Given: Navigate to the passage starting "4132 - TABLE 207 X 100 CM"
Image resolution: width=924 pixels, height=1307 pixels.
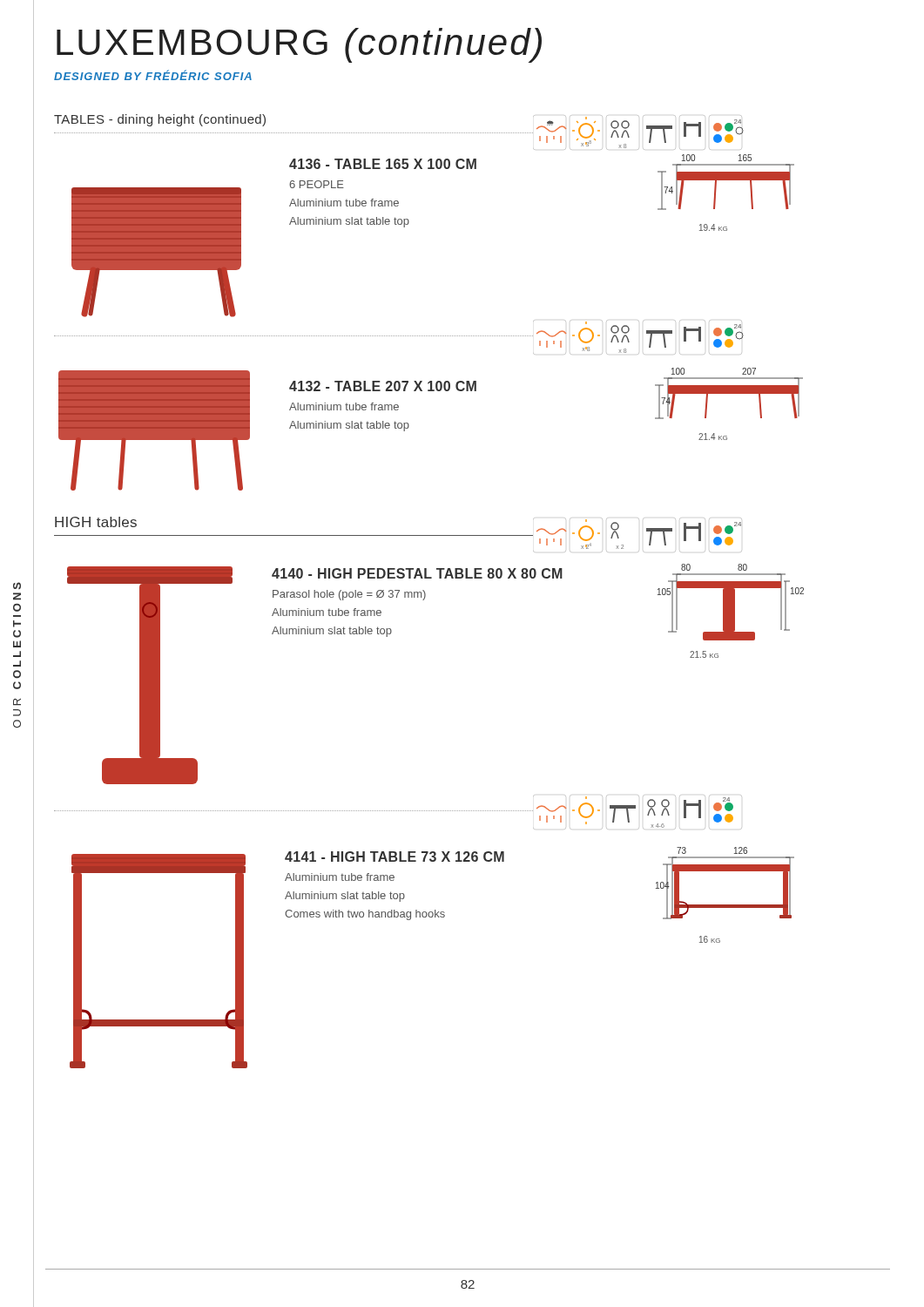Looking at the screenshot, I should point(383,407).
